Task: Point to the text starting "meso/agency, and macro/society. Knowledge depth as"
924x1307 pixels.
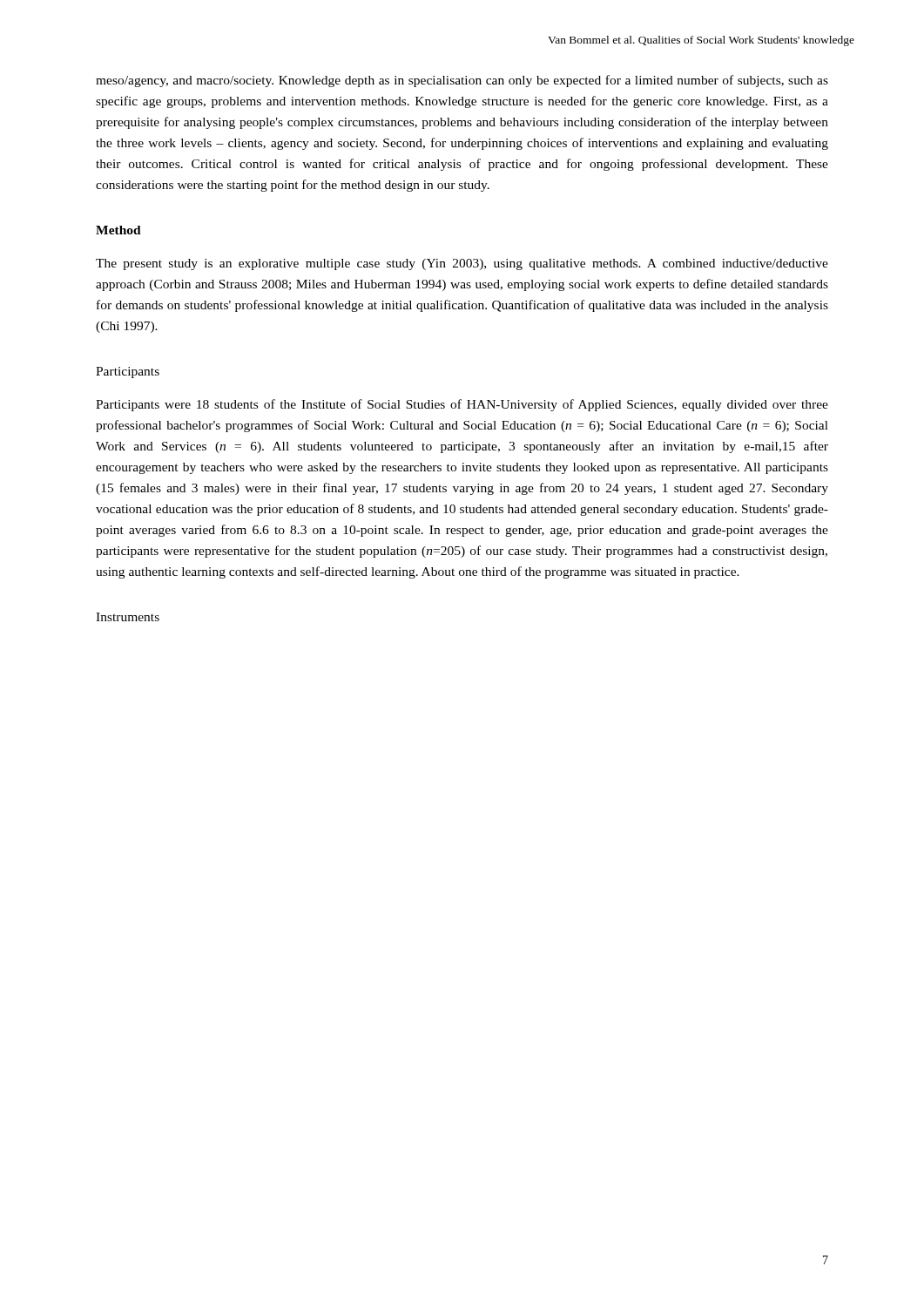Action: pos(462,132)
